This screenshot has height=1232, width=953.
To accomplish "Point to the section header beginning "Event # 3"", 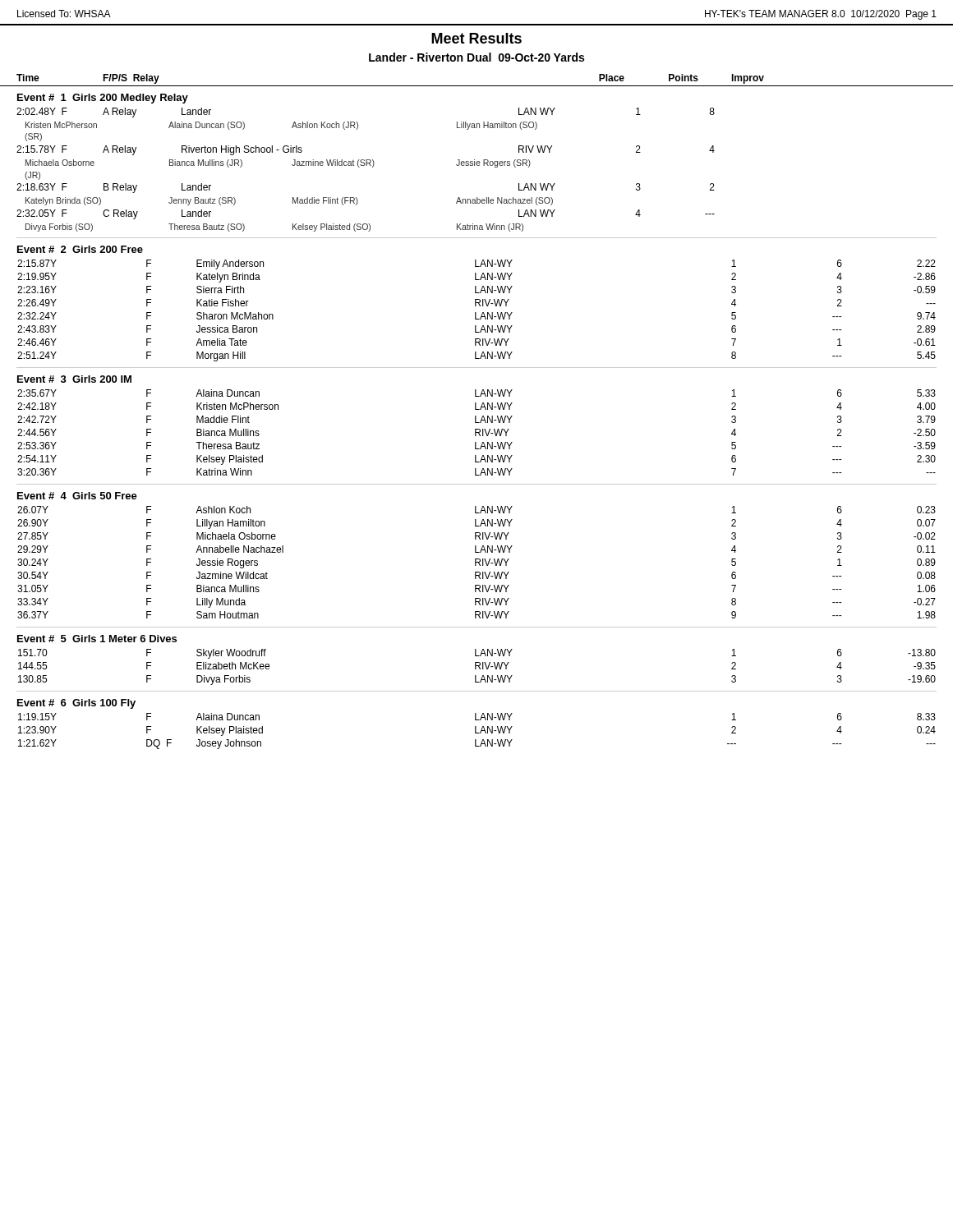I will click(x=74, y=379).
